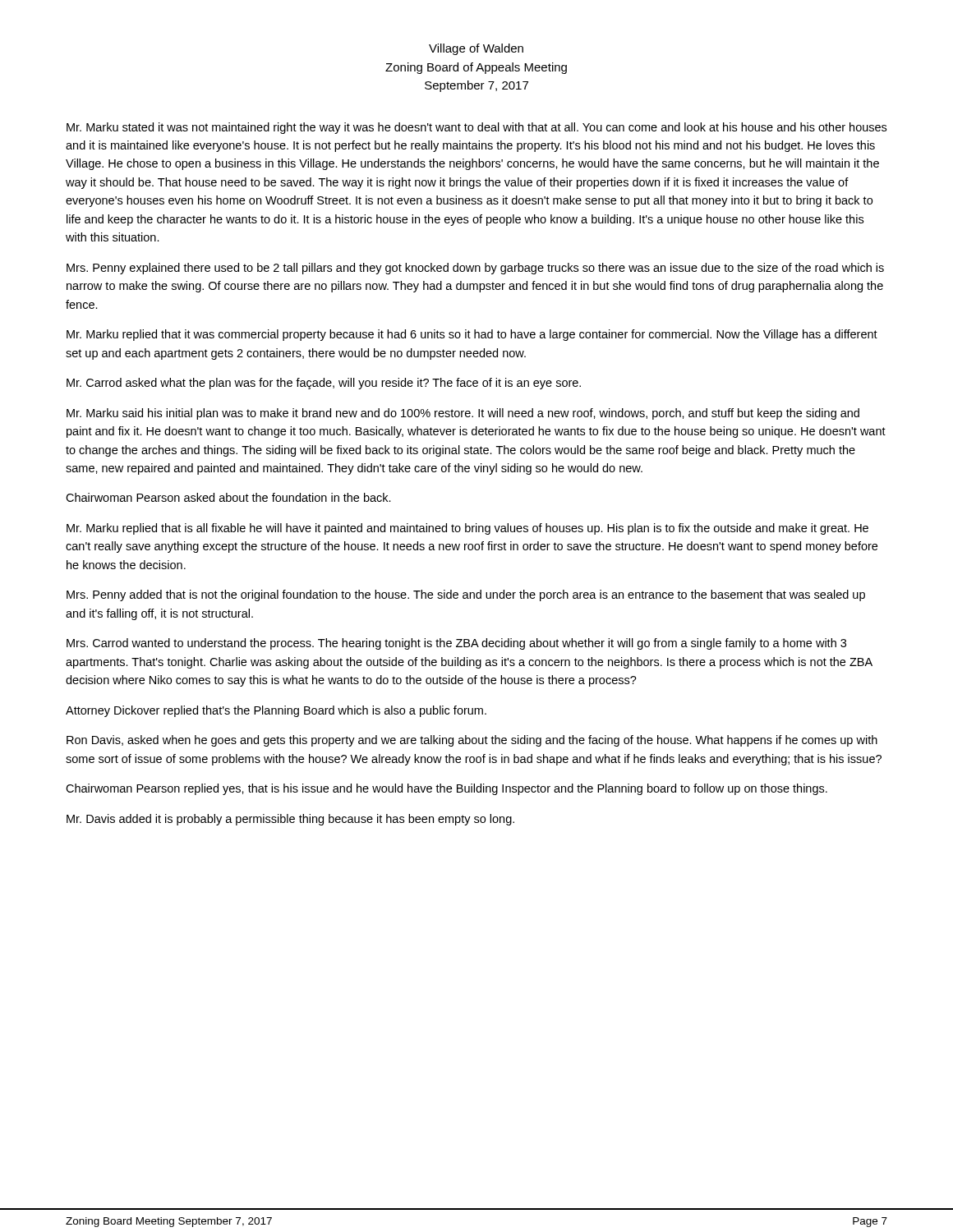Click the passage that begins "Mr. Marku replied that is all fixable"

point(472,547)
